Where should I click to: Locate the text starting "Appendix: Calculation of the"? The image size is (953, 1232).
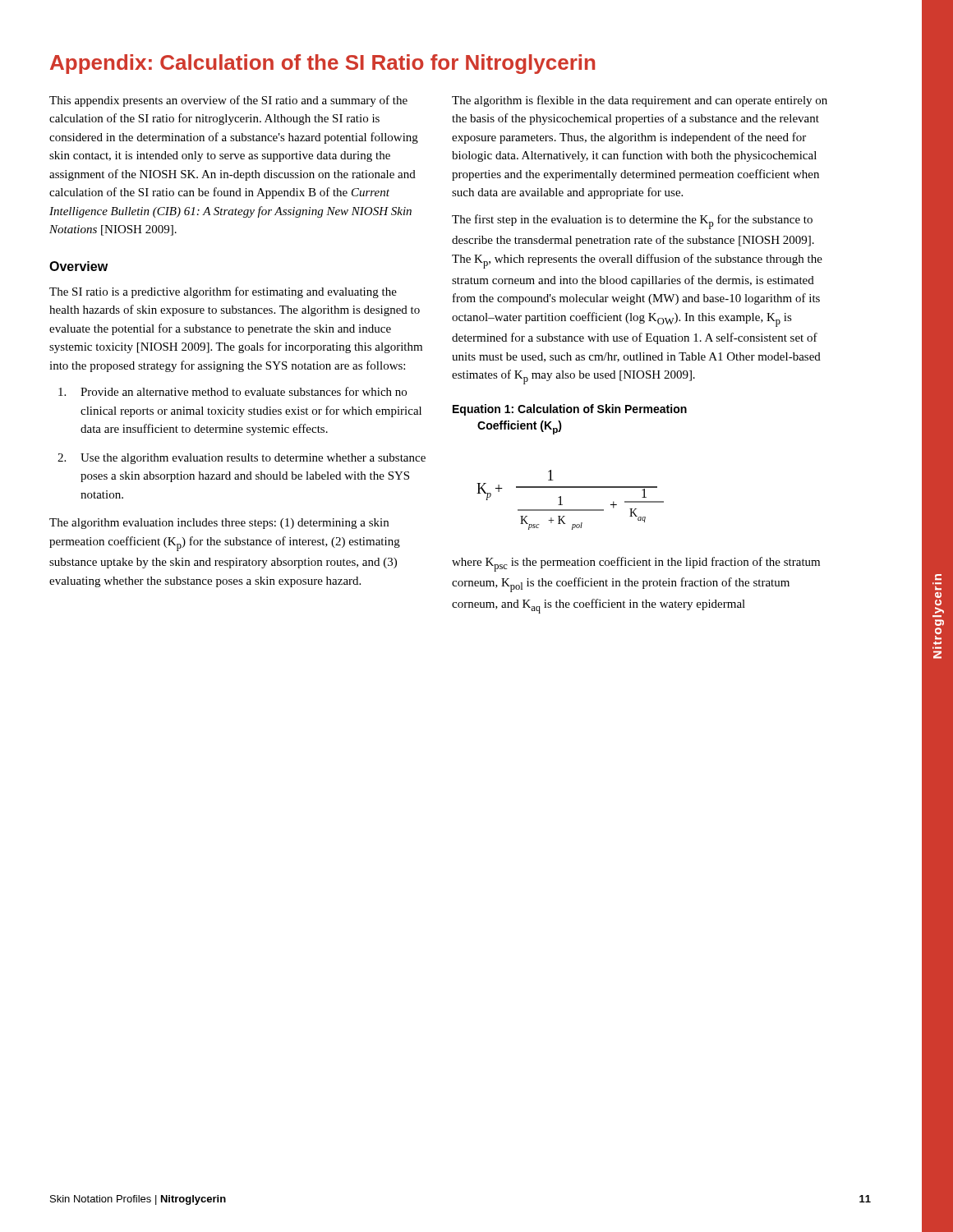[x=323, y=62]
